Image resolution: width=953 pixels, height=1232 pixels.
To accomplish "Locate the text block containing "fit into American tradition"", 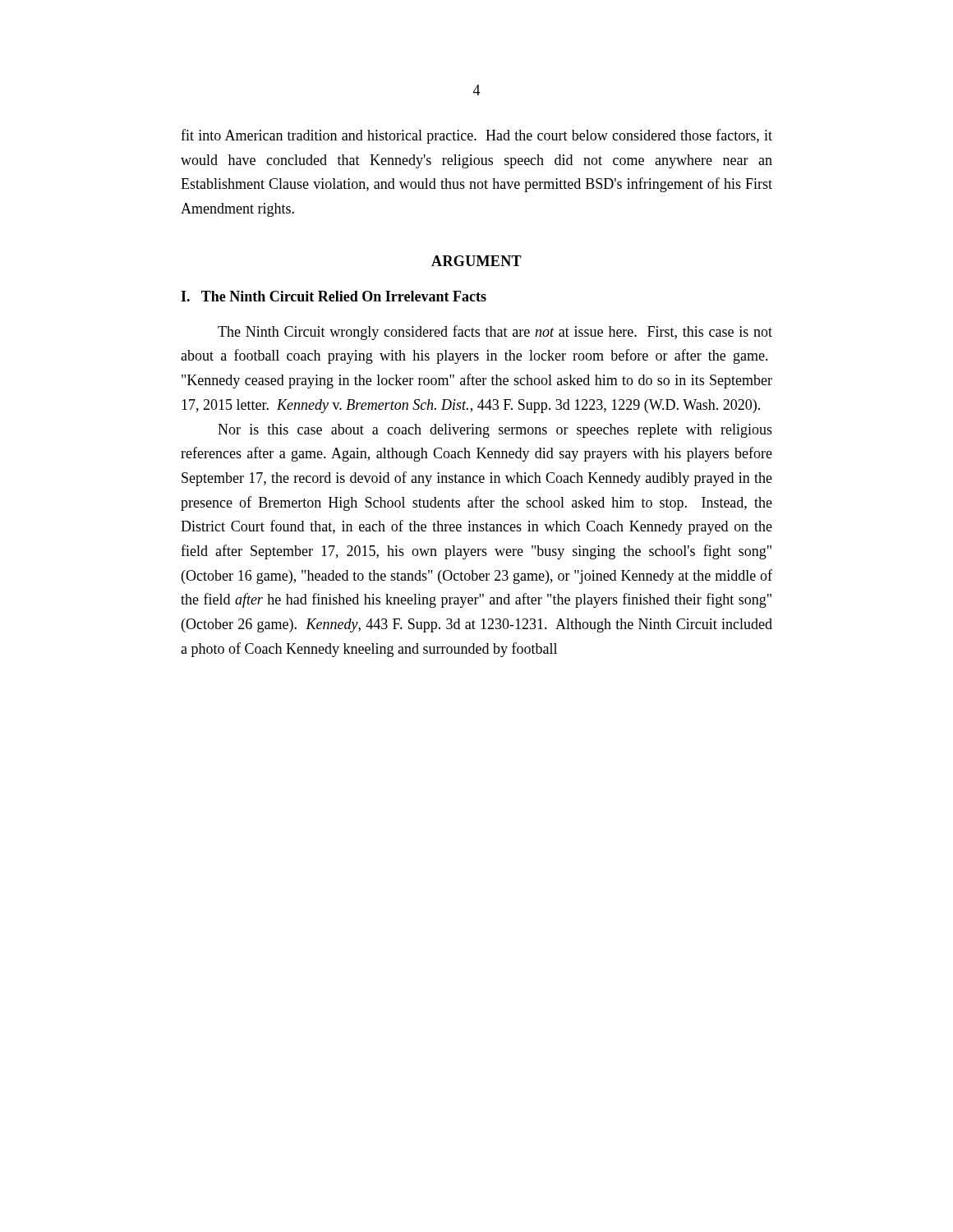I will [476, 173].
